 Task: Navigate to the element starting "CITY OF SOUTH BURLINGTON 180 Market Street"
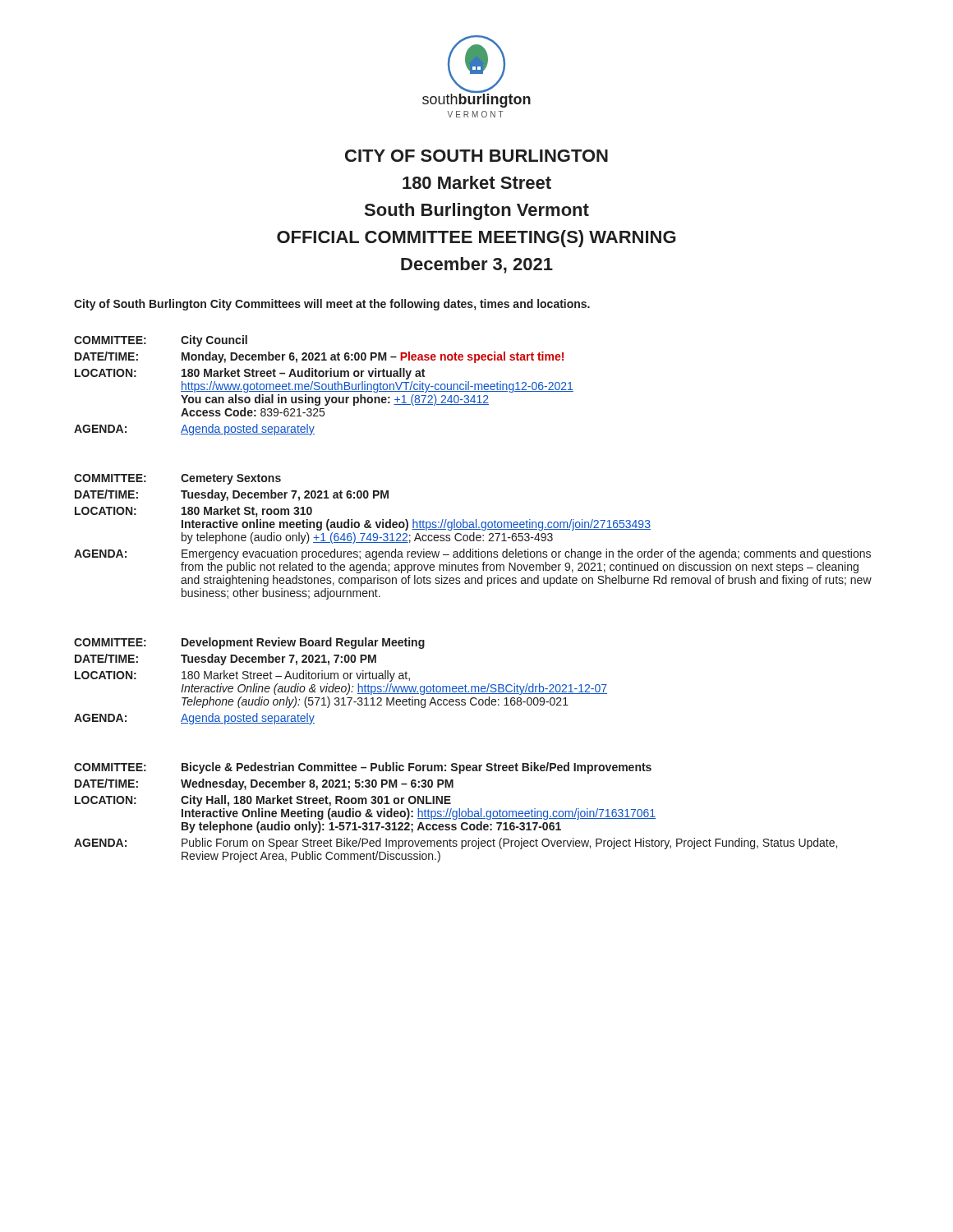pos(476,210)
